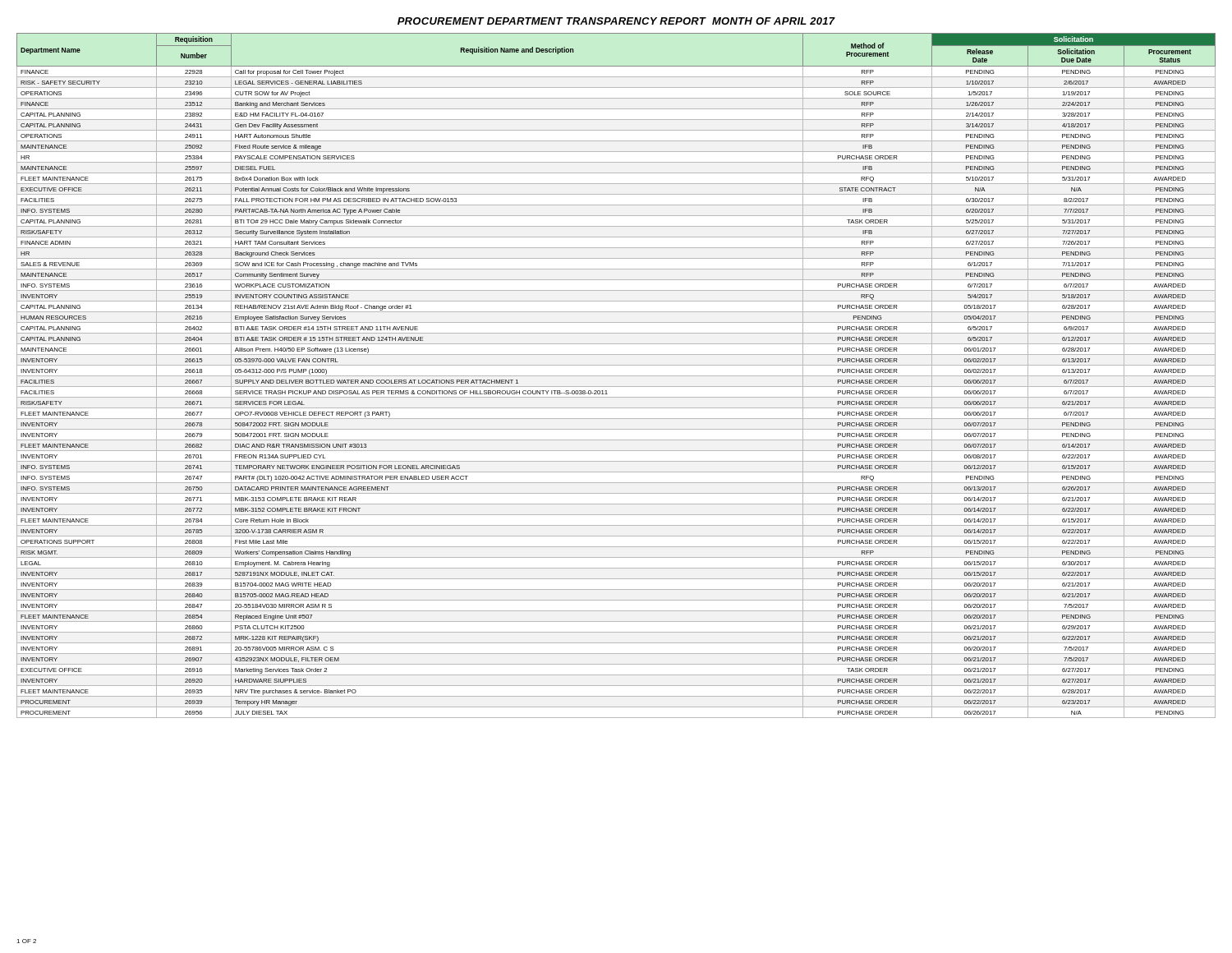Find a table
The width and height of the screenshot is (1232, 953).
coord(616,375)
